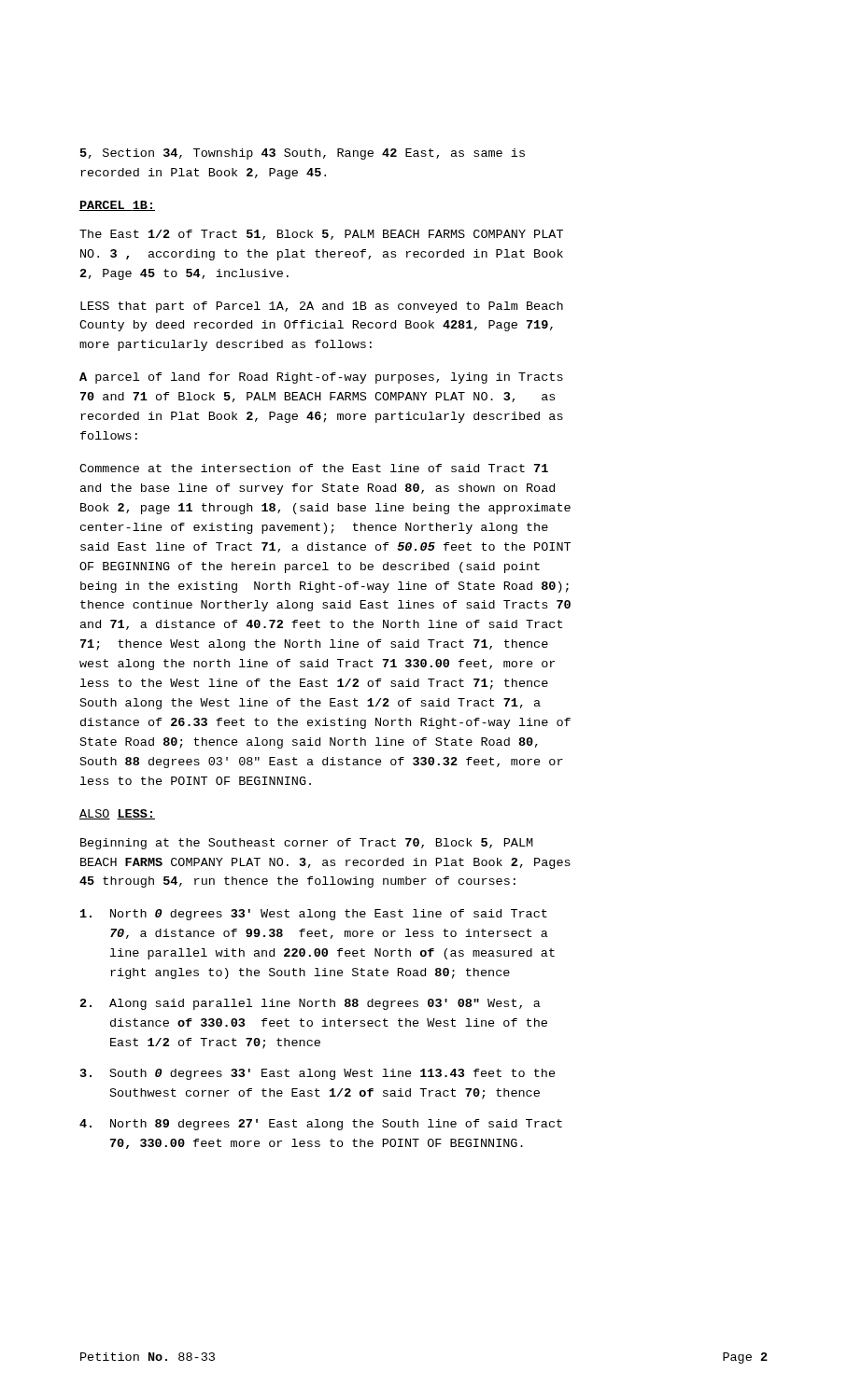The width and height of the screenshot is (847, 1400).
Task: Click on the region starting "A parcel of land for Road"
Action: [321, 407]
